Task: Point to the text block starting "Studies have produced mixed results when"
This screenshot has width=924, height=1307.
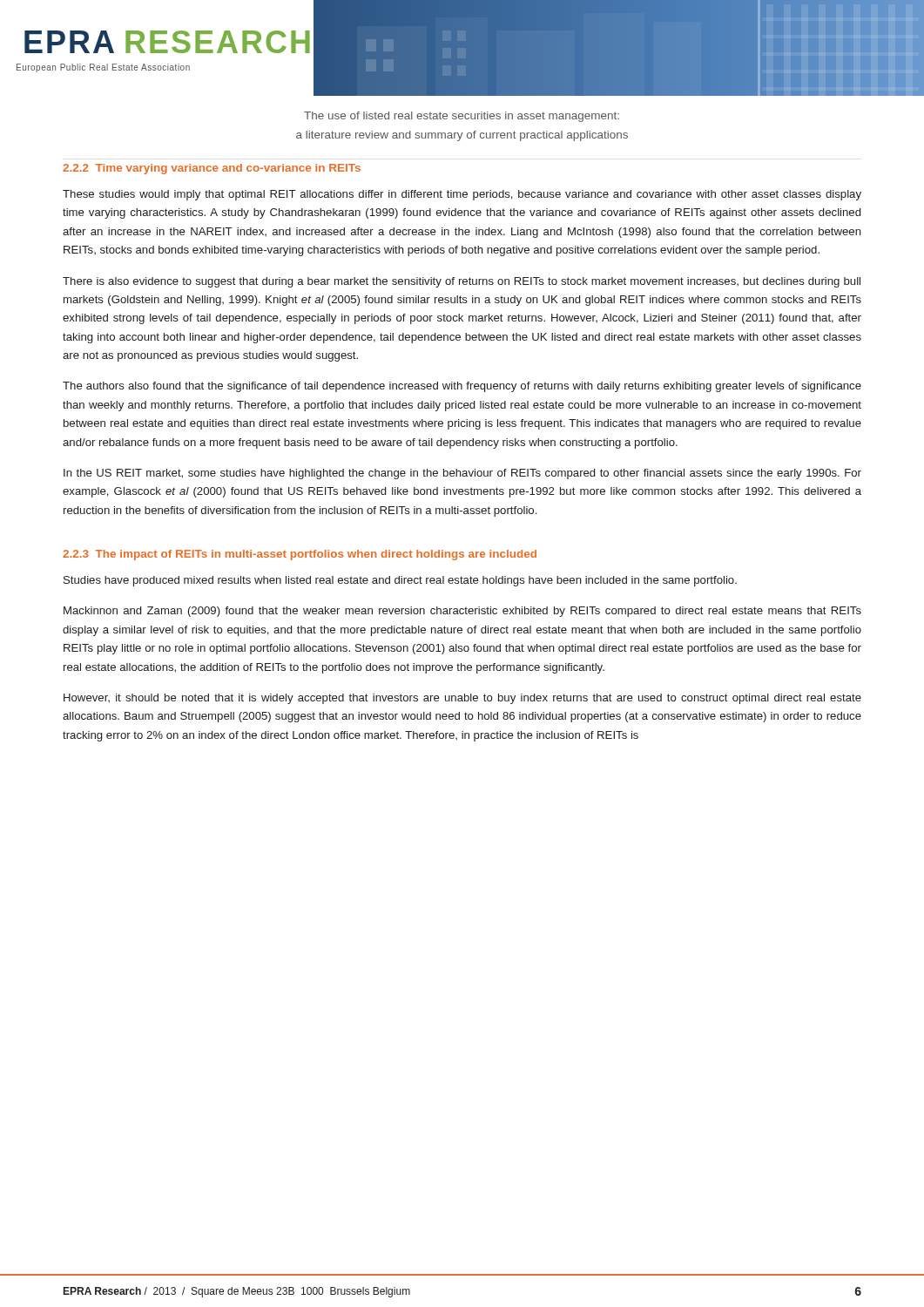Action: coord(400,580)
